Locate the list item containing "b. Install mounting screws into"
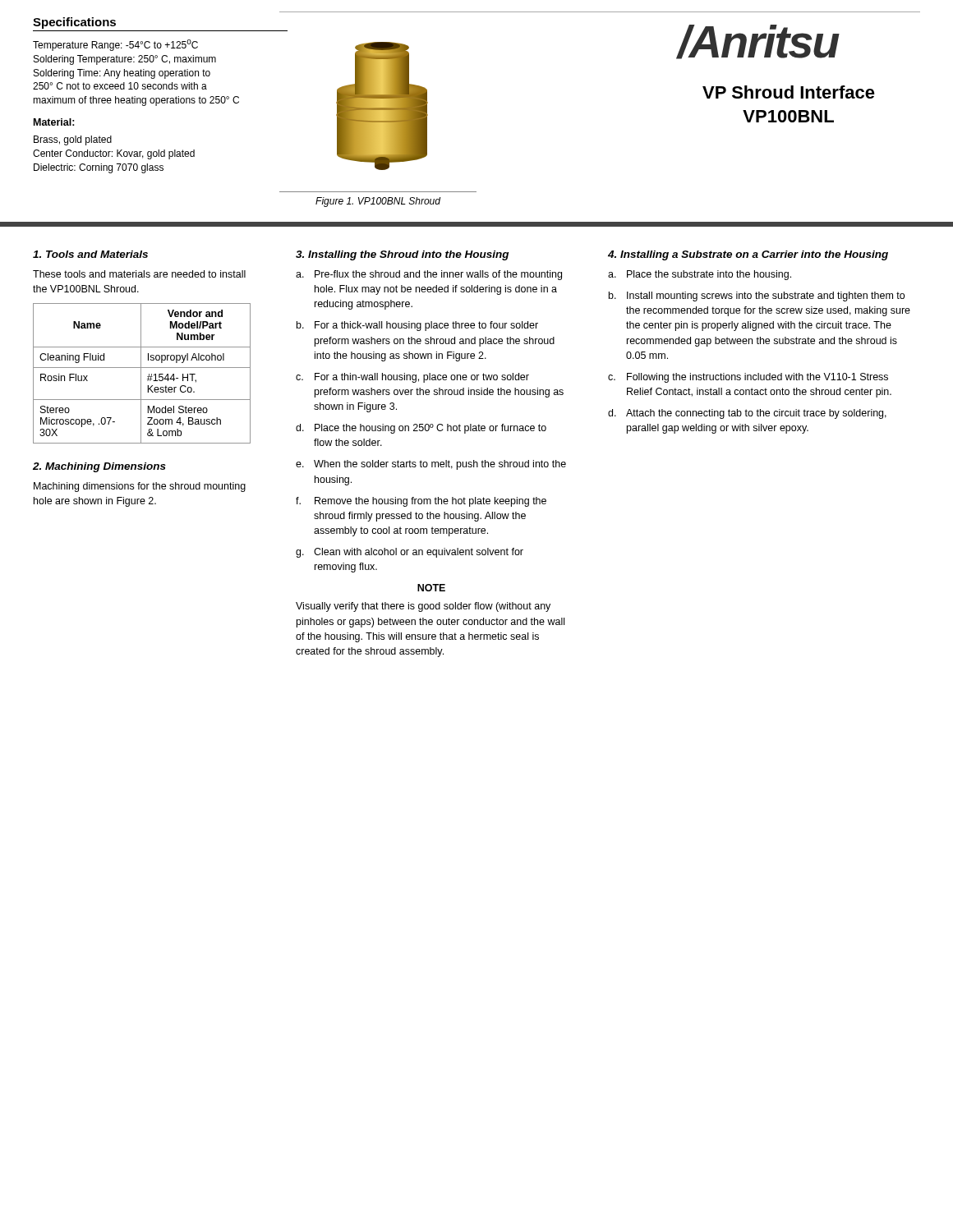 pos(760,326)
